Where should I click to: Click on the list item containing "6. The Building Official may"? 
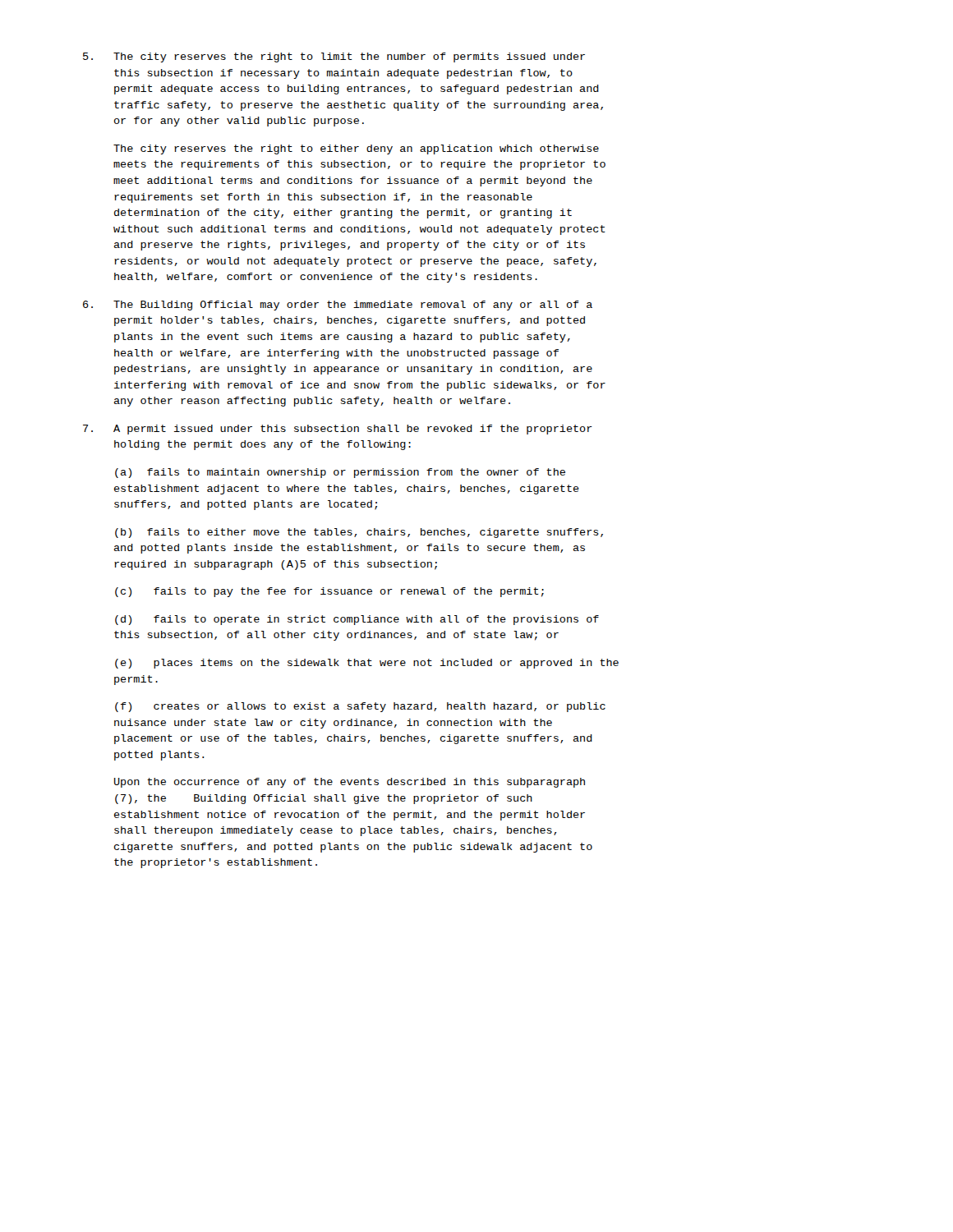point(481,353)
